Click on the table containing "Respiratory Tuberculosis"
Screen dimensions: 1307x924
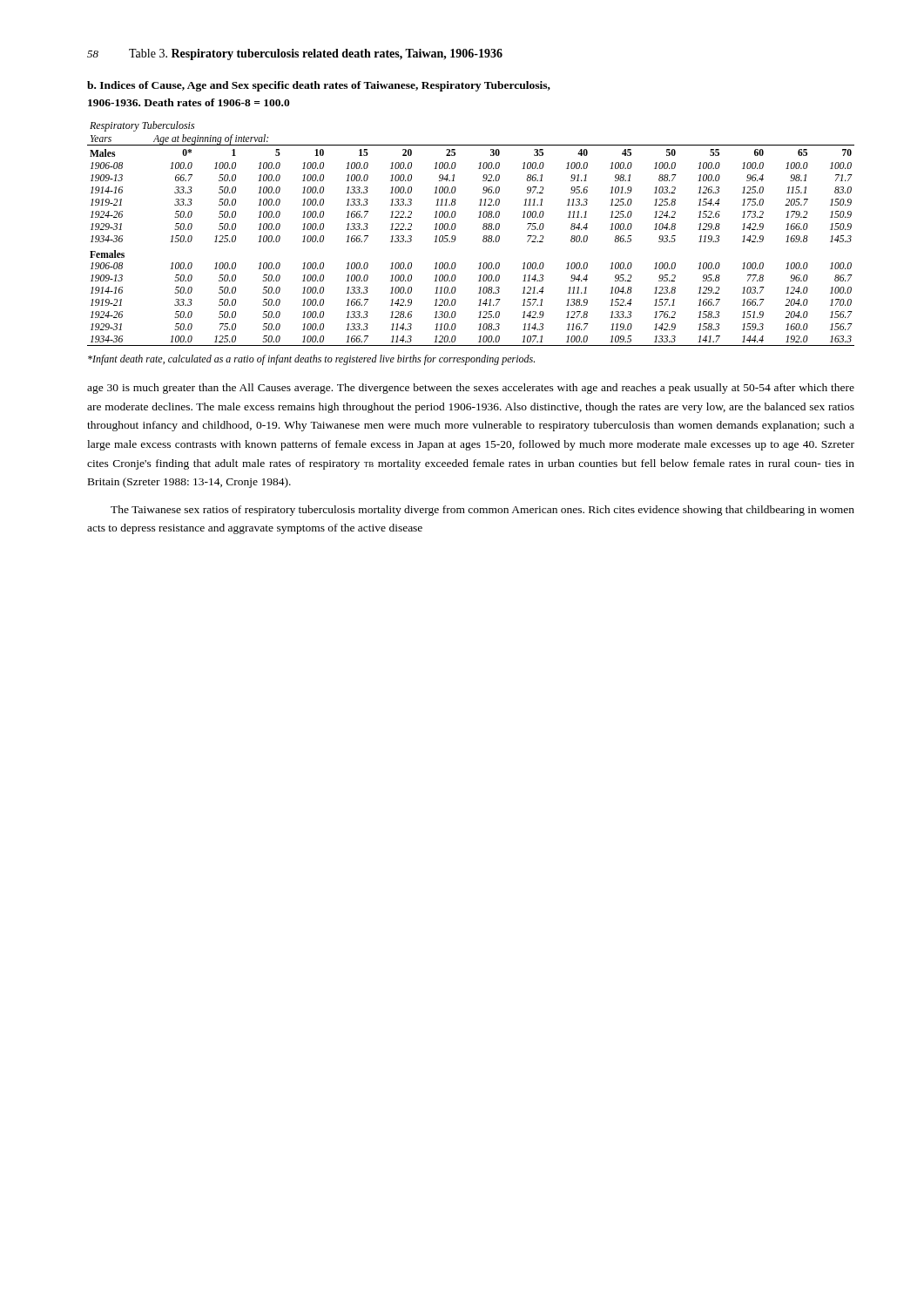tap(471, 231)
